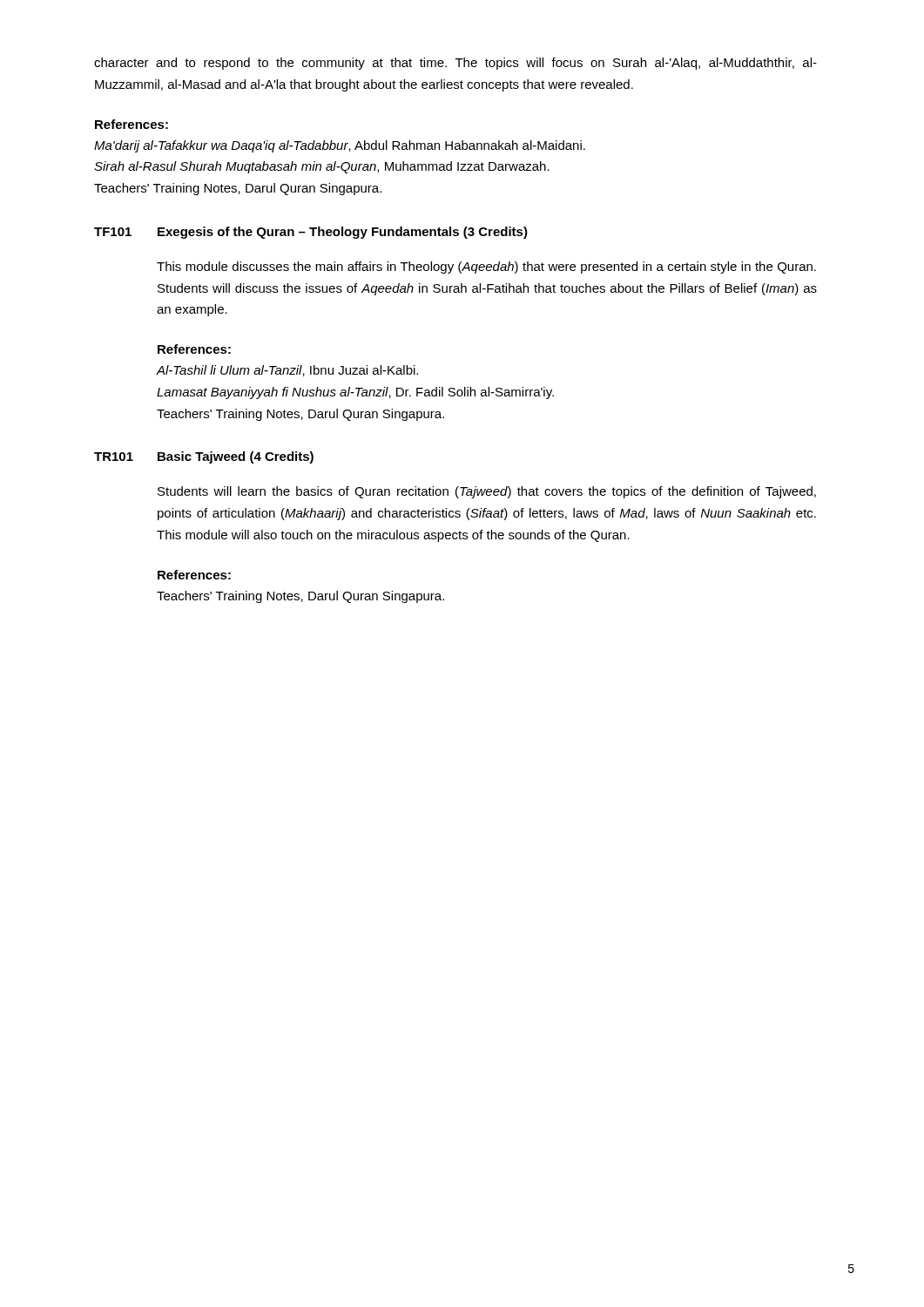Select the text block containing "Students will learn"
The width and height of the screenshot is (924, 1307).
tap(487, 513)
